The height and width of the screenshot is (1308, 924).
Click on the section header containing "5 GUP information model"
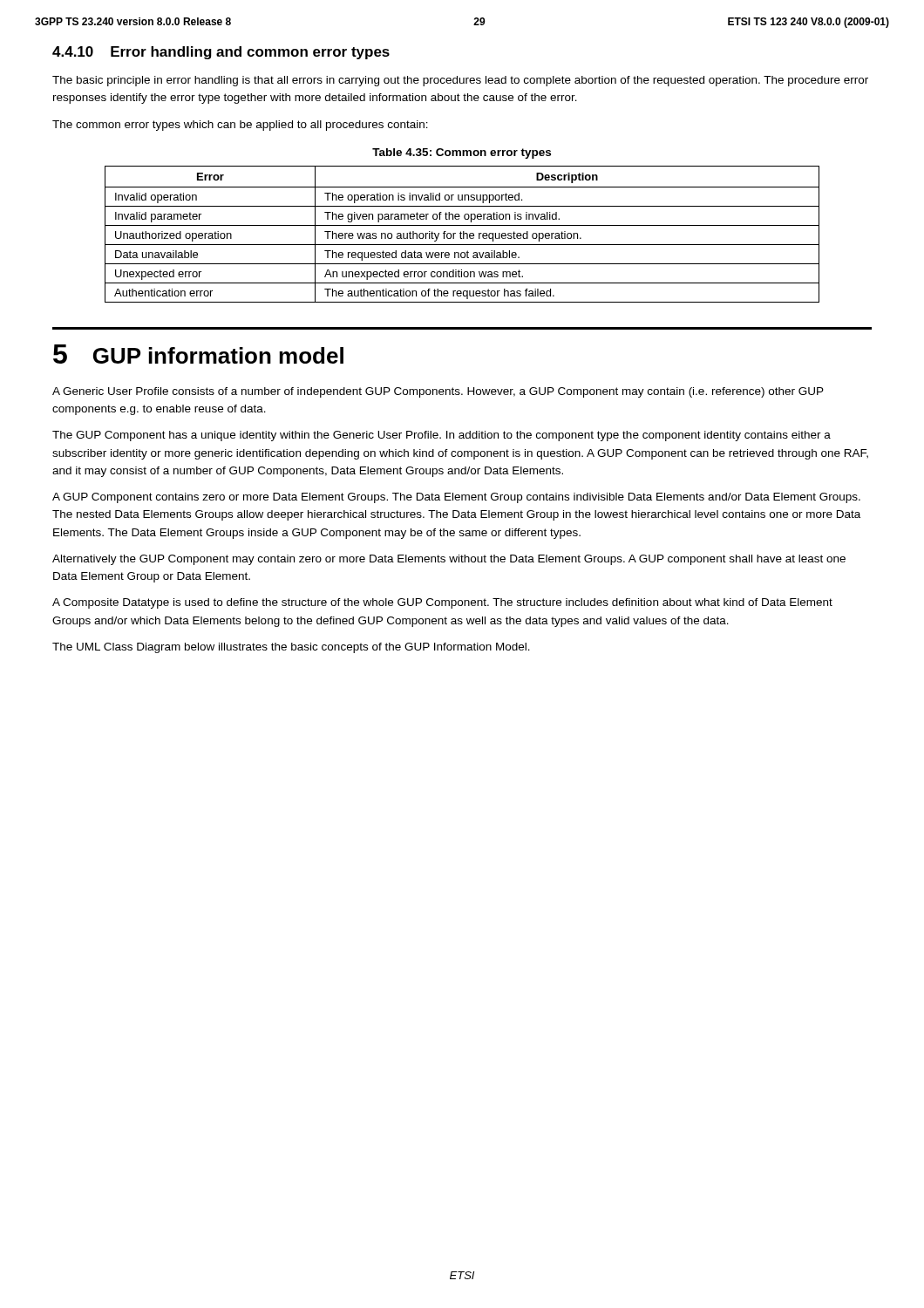(199, 354)
